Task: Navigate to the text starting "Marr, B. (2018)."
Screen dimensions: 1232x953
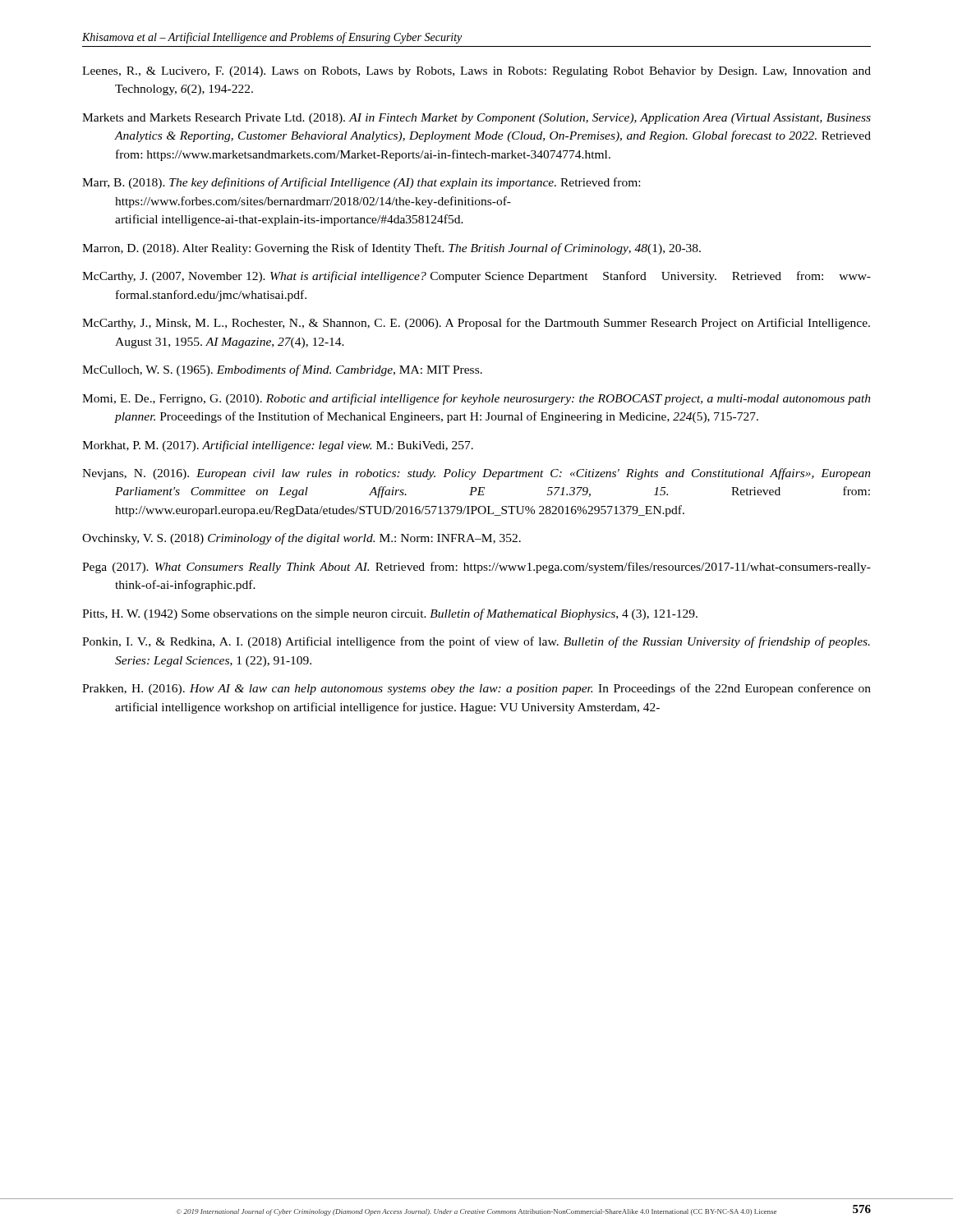Action: [x=362, y=201]
